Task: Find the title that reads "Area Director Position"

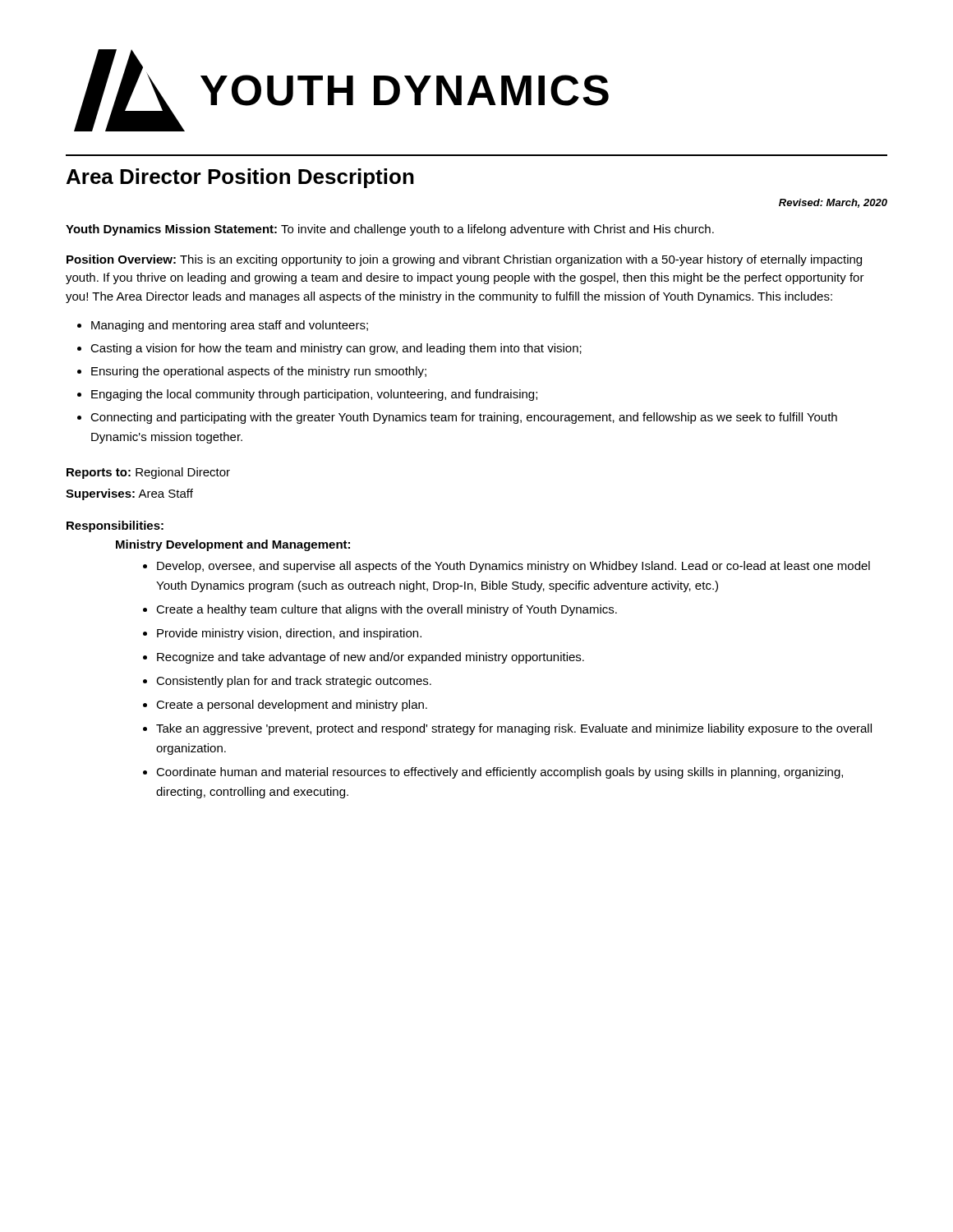Action: click(240, 177)
